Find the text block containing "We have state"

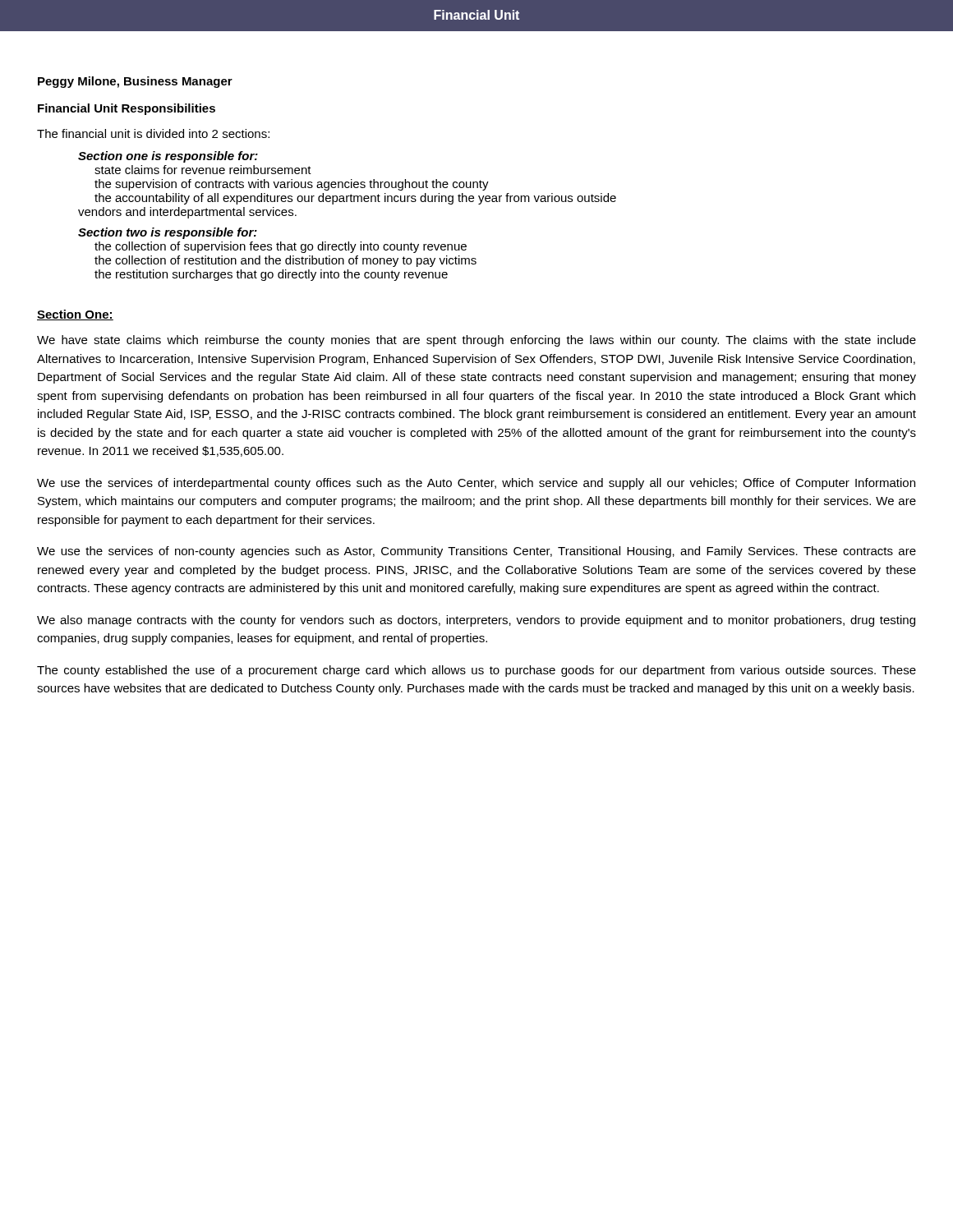pyautogui.click(x=476, y=395)
